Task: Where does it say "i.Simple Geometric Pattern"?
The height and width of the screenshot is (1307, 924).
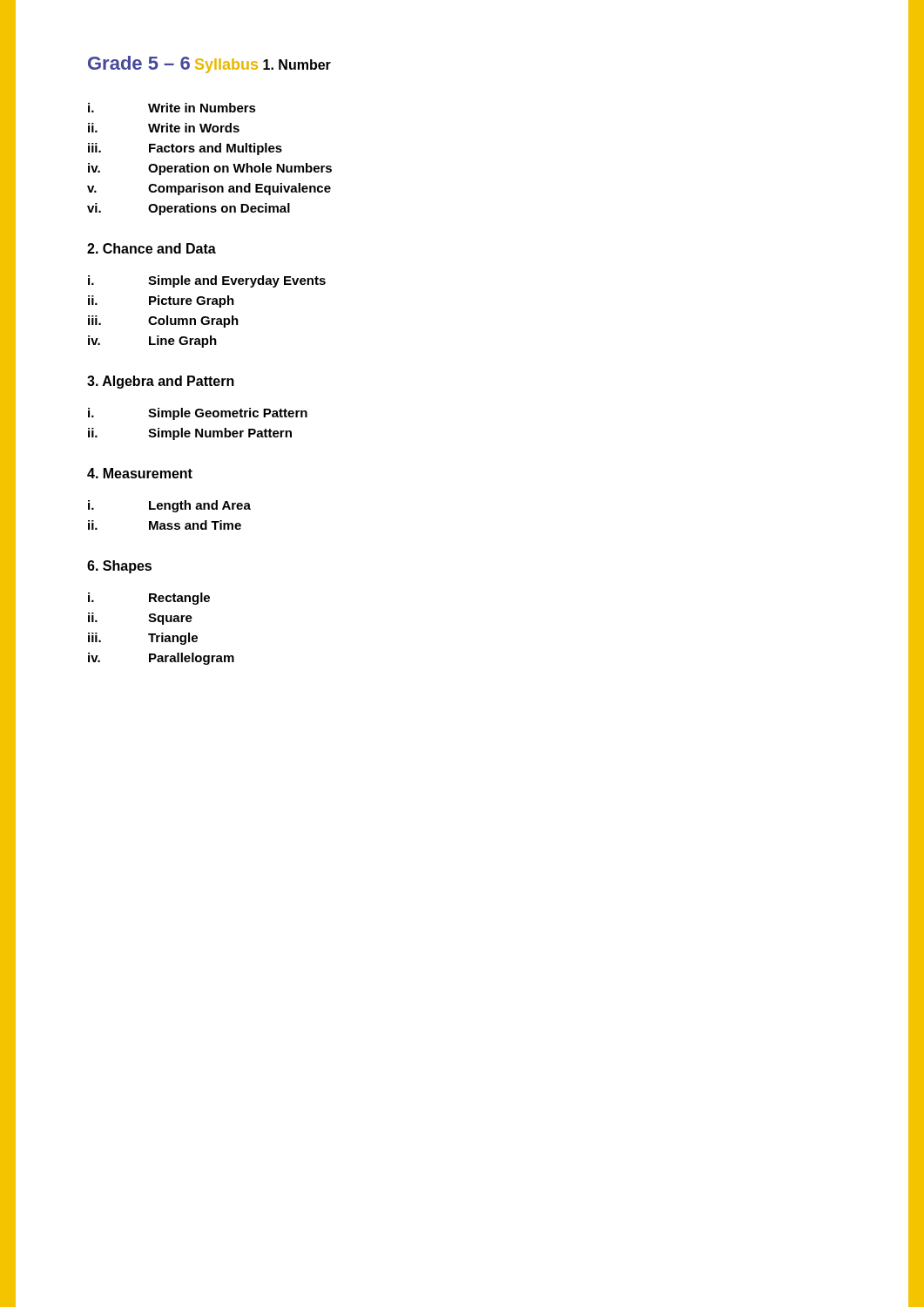Action: [197, 413]
